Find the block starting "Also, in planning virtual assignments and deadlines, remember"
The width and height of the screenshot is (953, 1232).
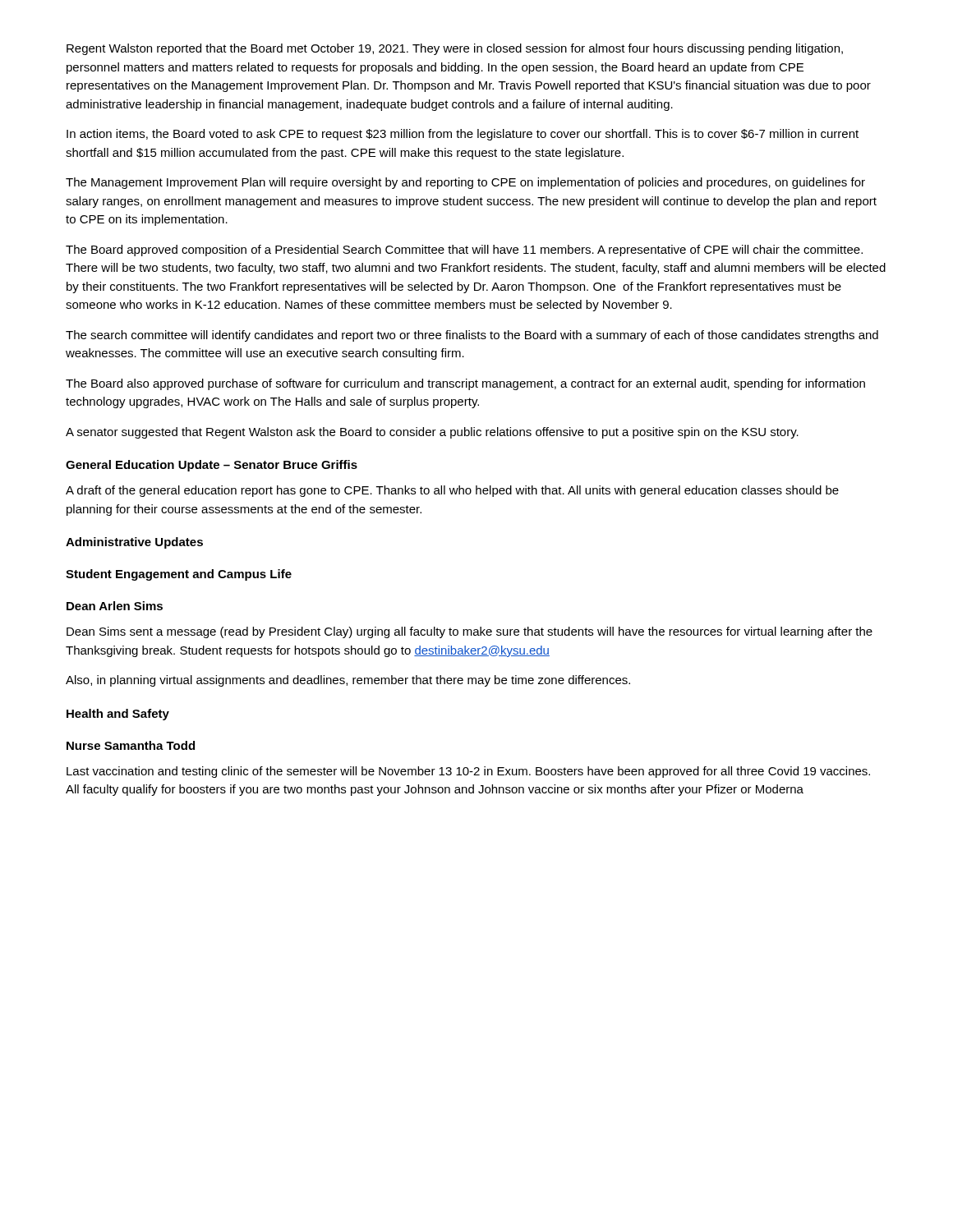349,680
